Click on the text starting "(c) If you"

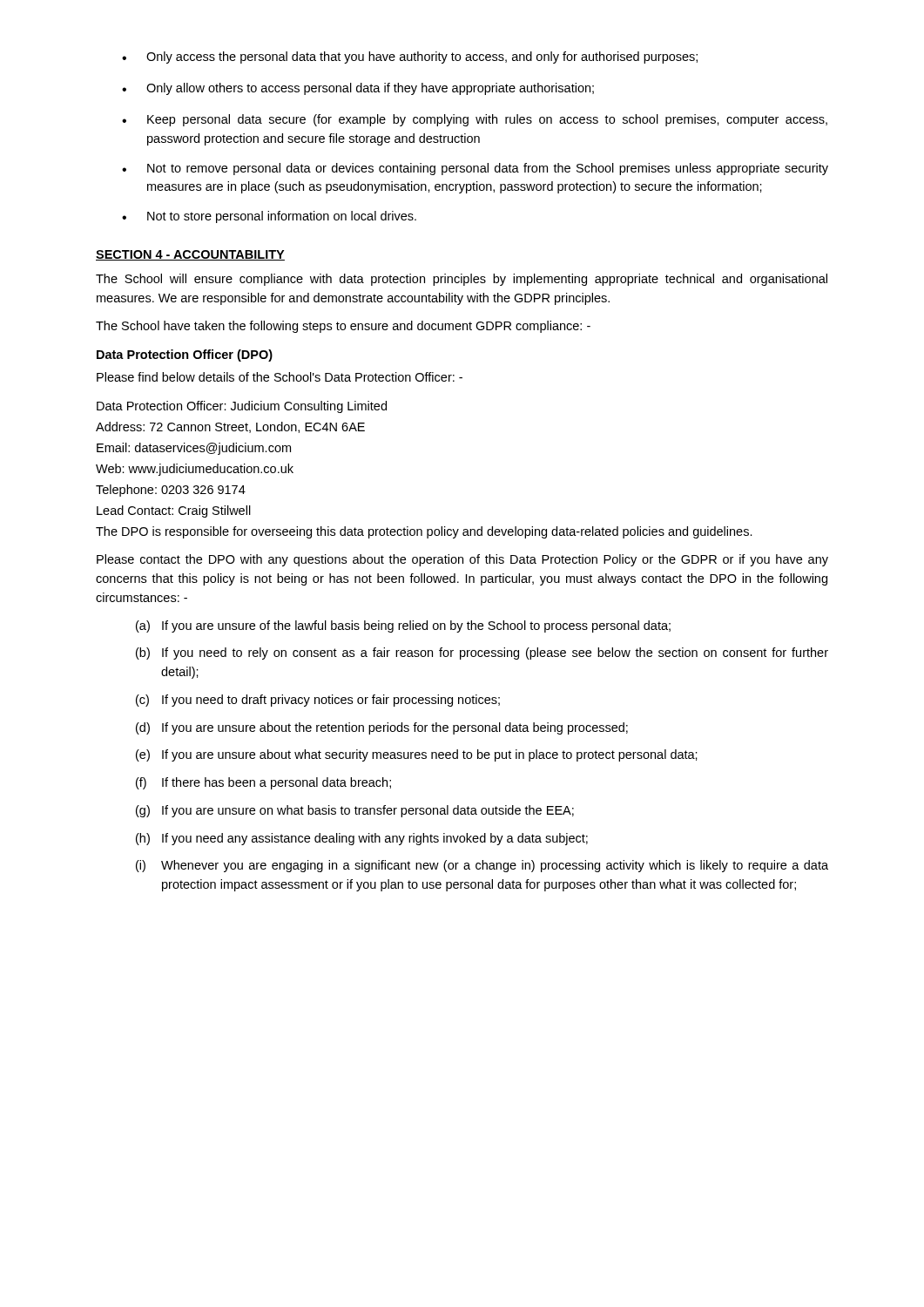pyautogui.click(x=482, y=700)
